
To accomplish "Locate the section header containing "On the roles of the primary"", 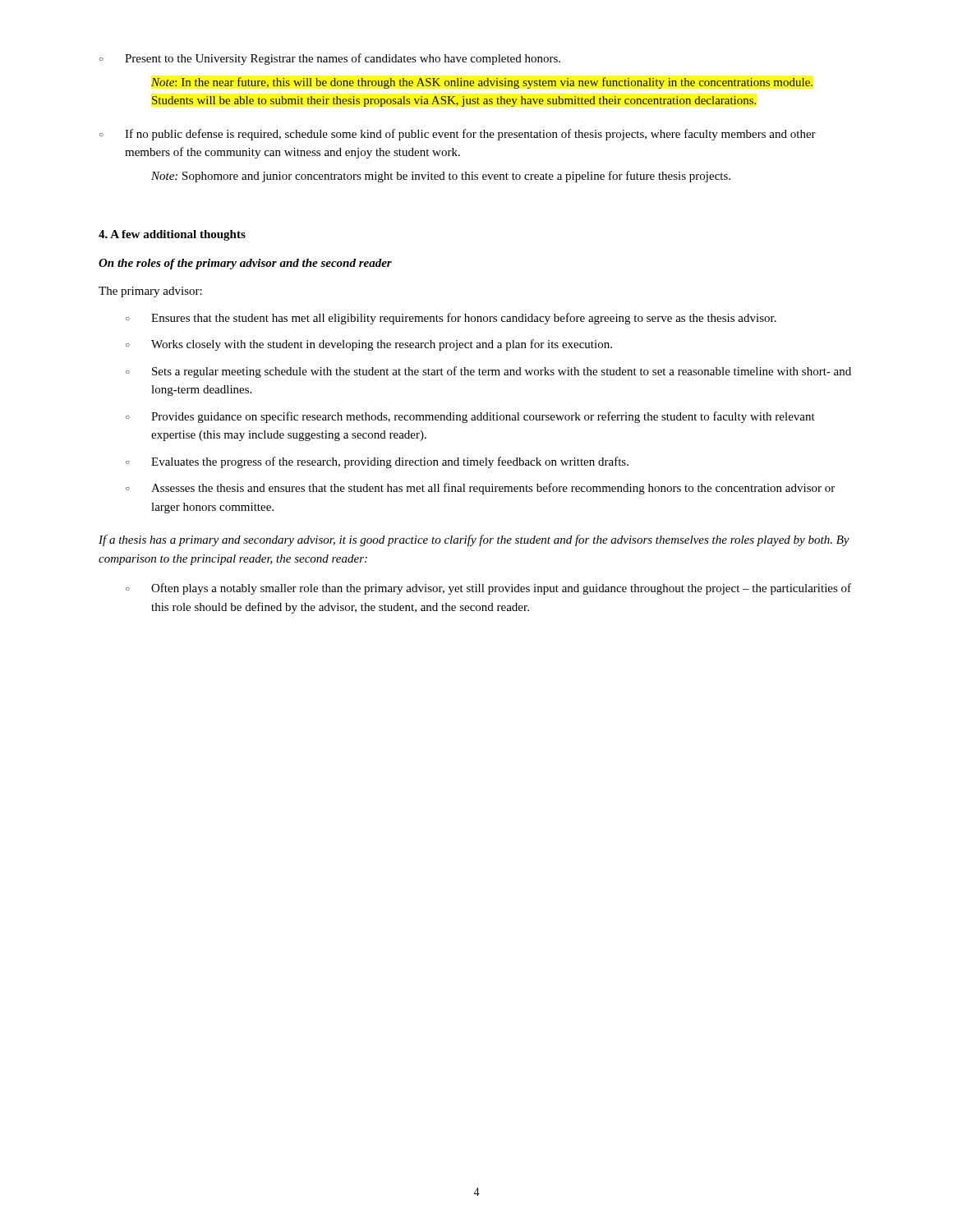I will [245, 263].
